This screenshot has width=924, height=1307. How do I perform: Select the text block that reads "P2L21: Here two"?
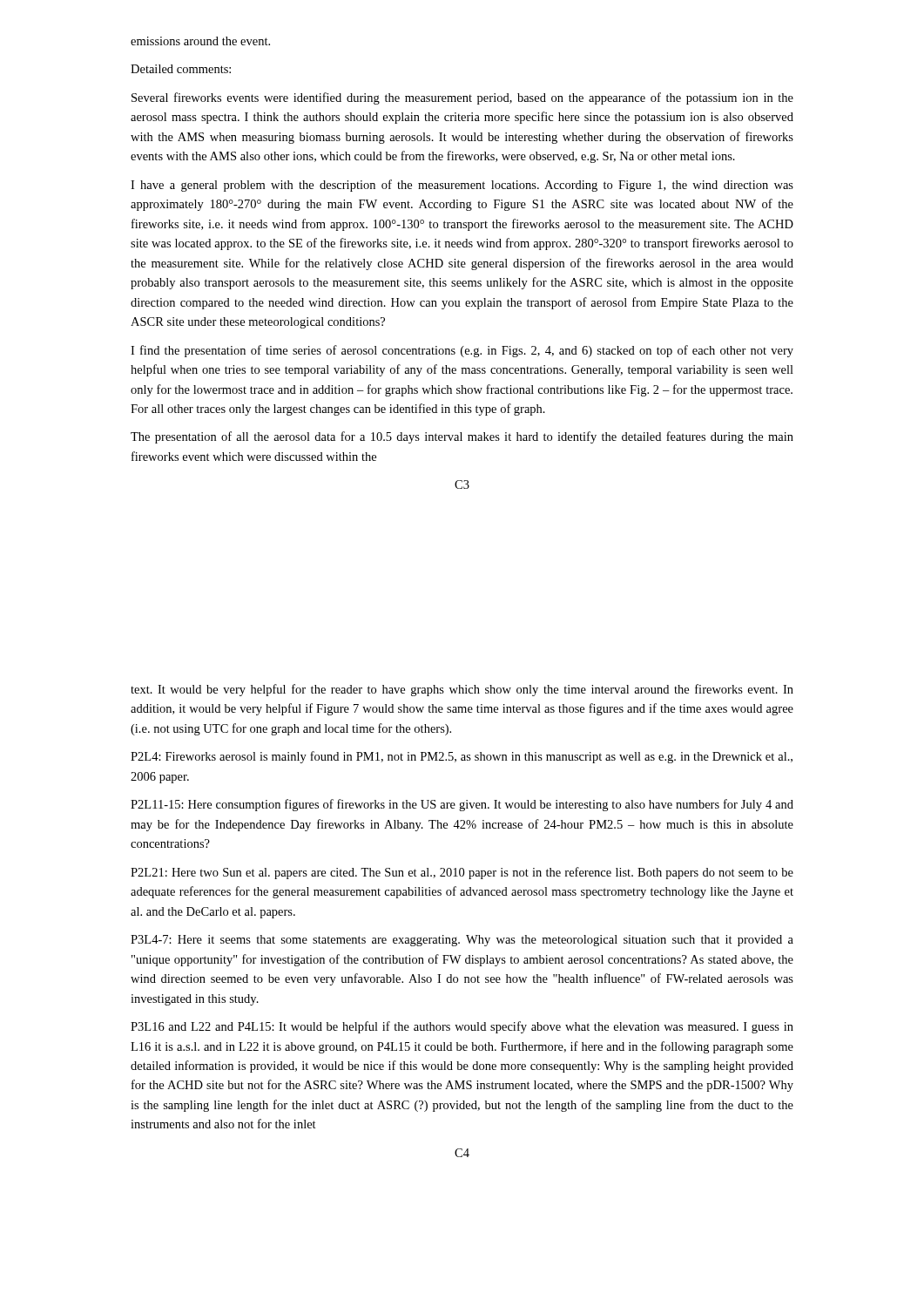click(462, 892)
